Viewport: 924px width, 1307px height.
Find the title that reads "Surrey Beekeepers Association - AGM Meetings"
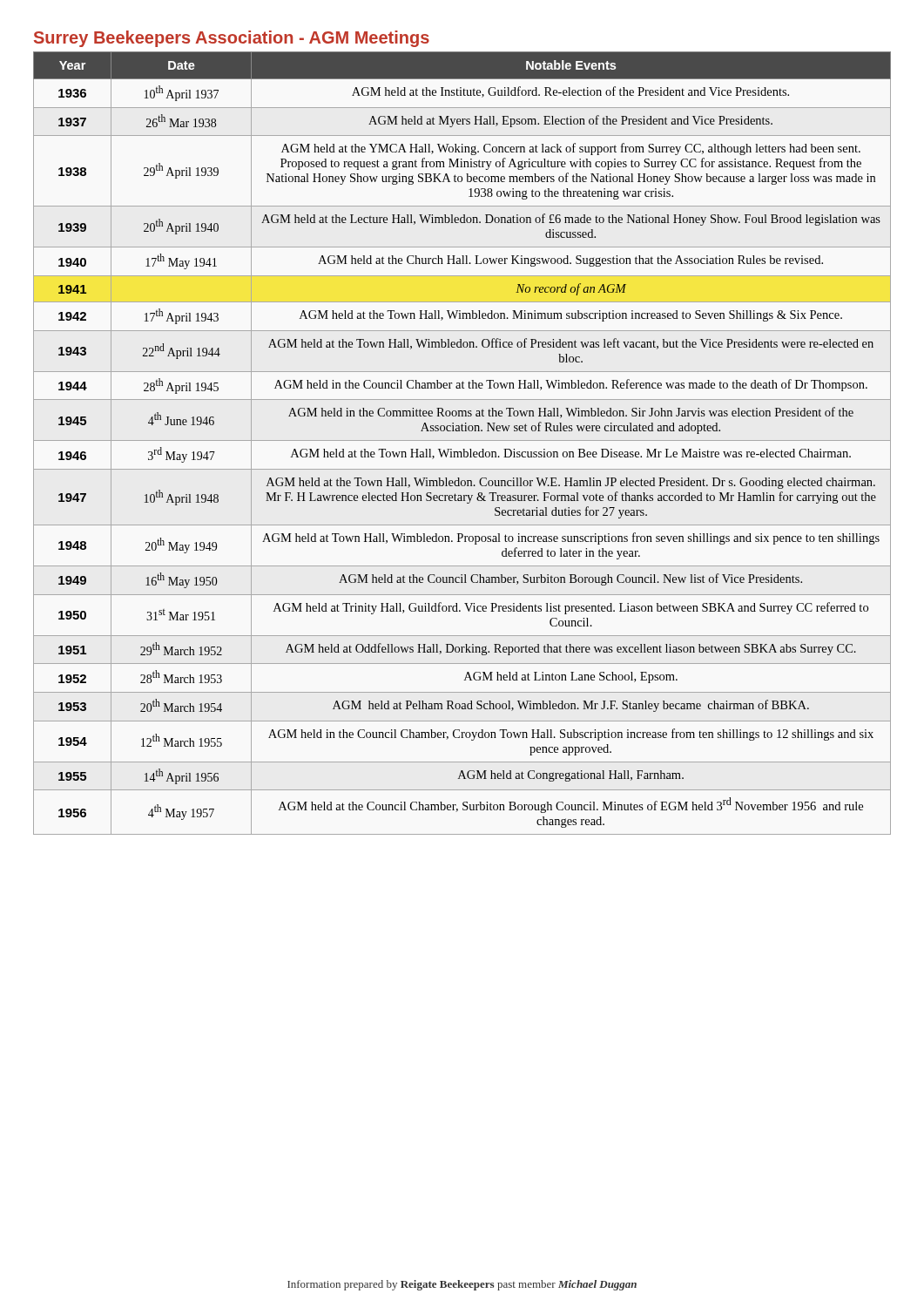pos(231,37)
